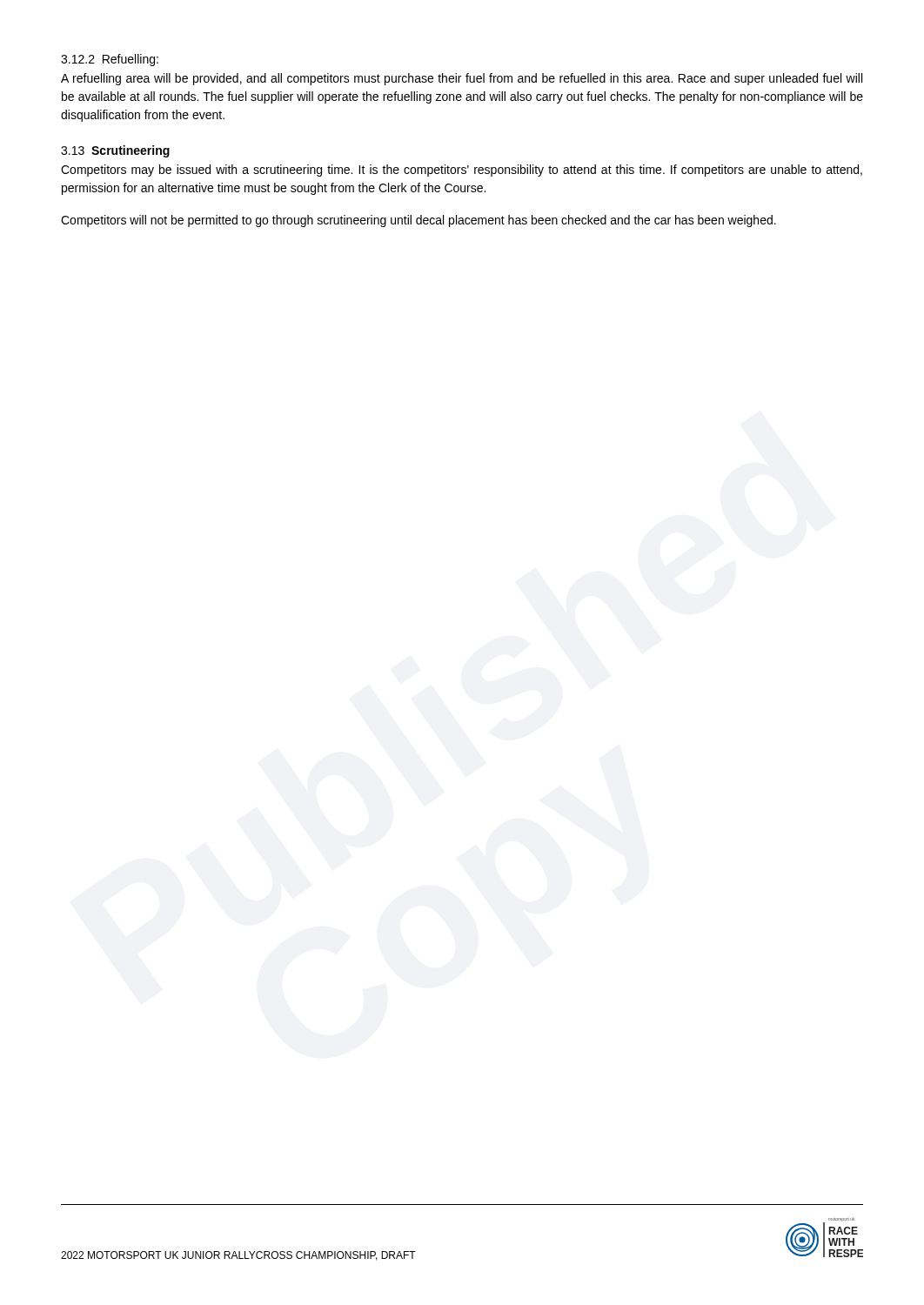Screen dimensions: 1305x924
Task: Point to the passage starting "A refuelling area will be provided, and all"
Action: (x=462, y=97)
